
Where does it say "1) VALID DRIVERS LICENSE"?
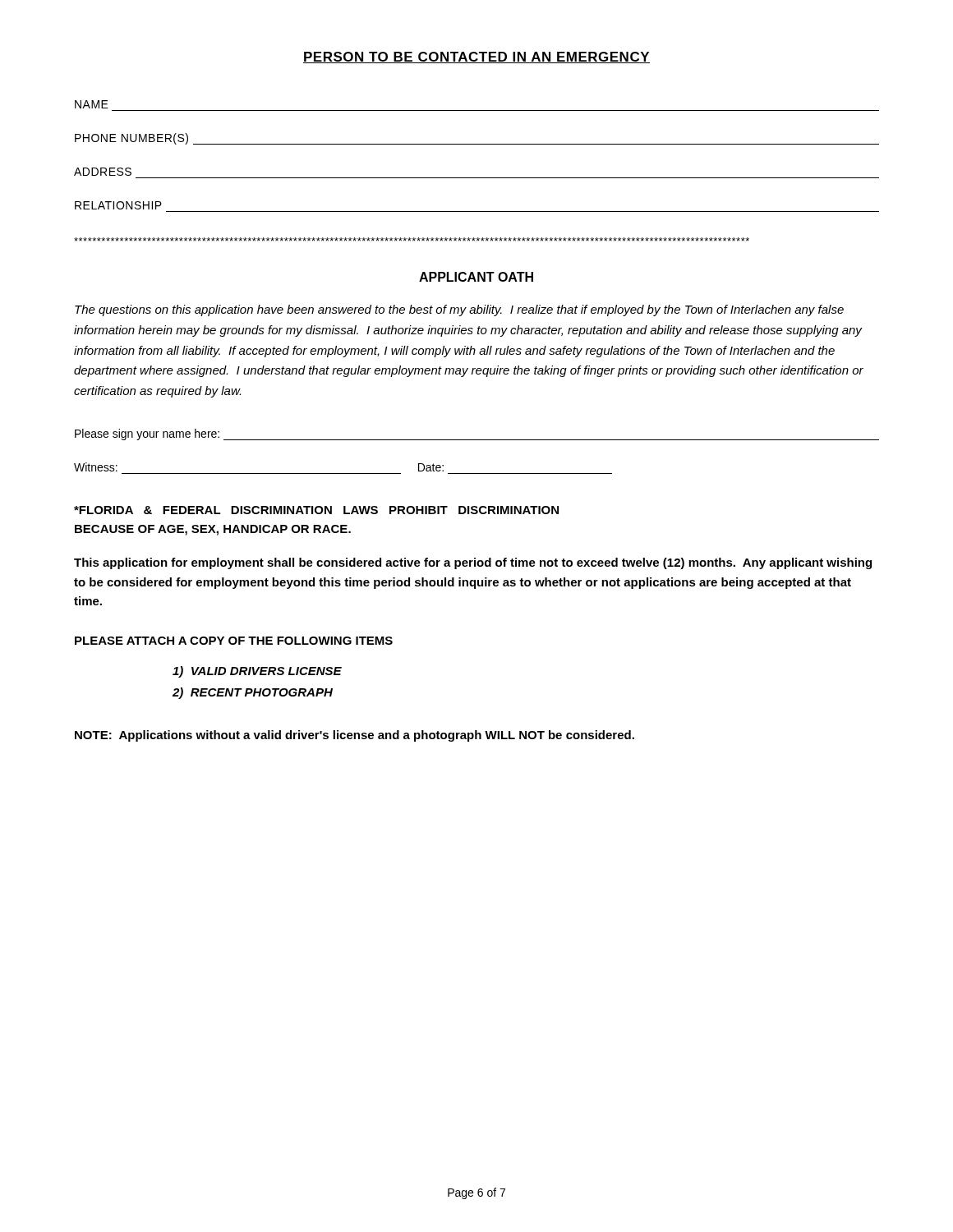click(x=257, y=671)
